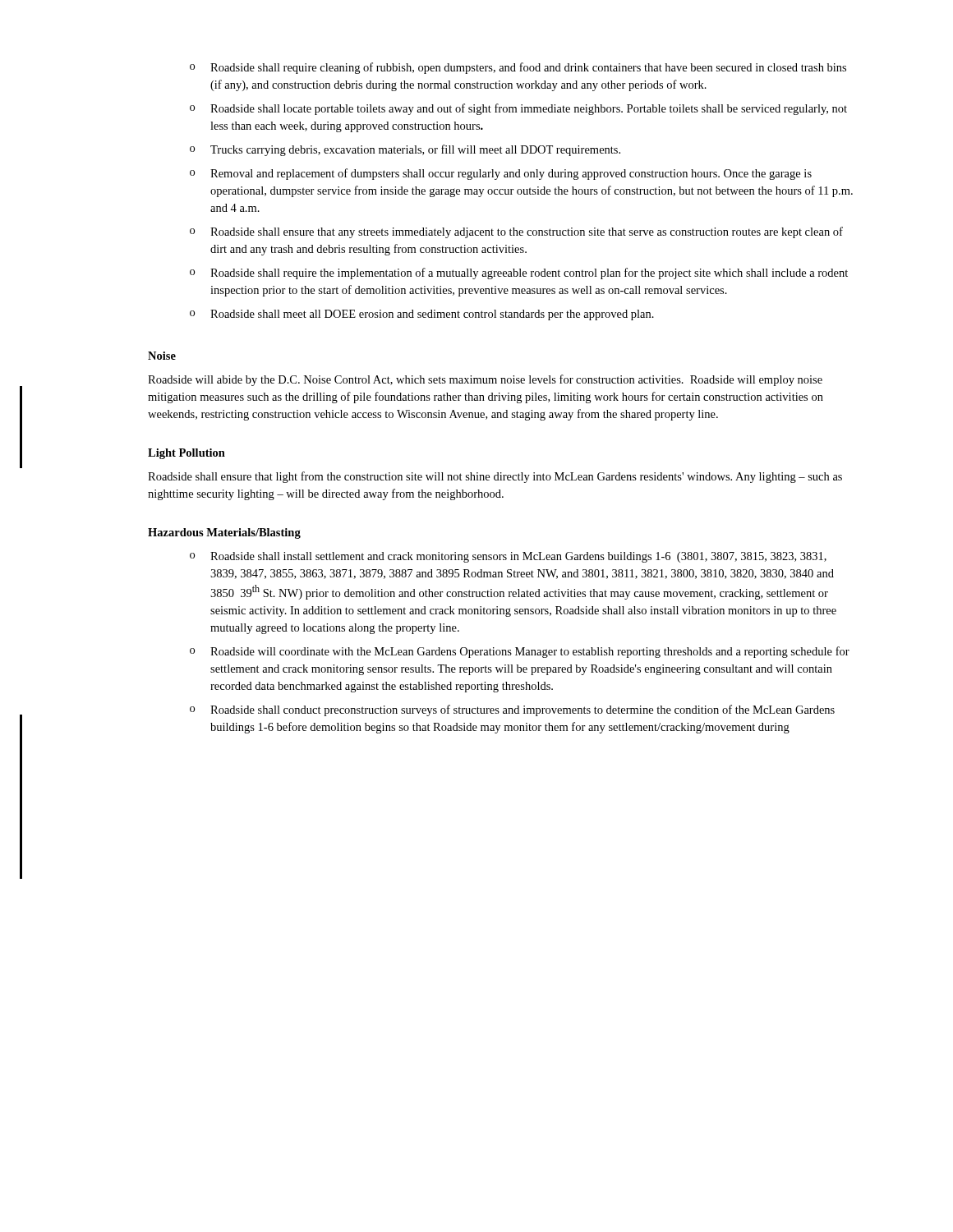Locate the block of text that opens with "o Removal and replacement of dumpsters shall occur"

tap(518, 191)
